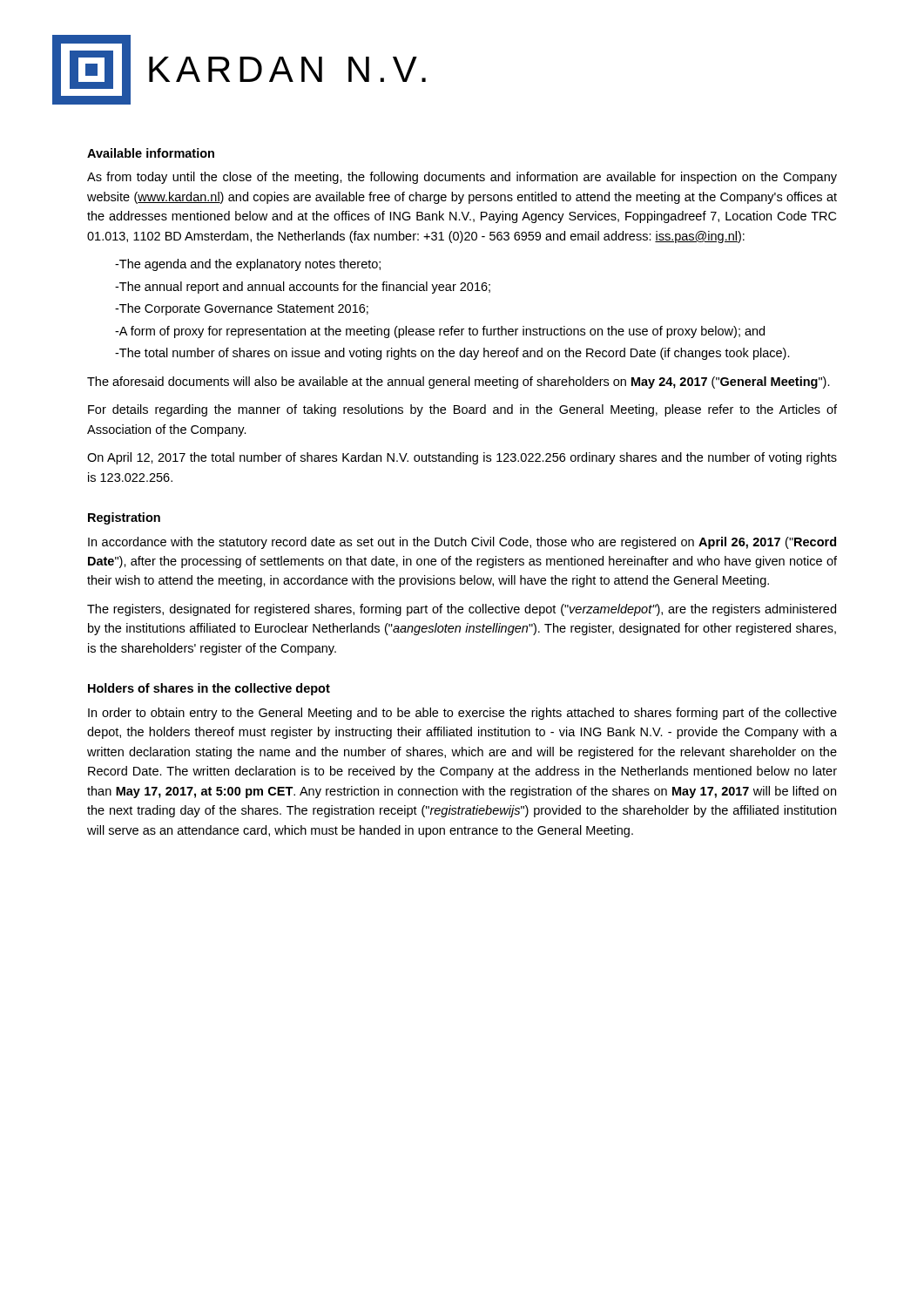Select the region starting "On April 12, 2017 the total number"
The height and width of the screenshot is (1307, 924).
tap(462, 467)
